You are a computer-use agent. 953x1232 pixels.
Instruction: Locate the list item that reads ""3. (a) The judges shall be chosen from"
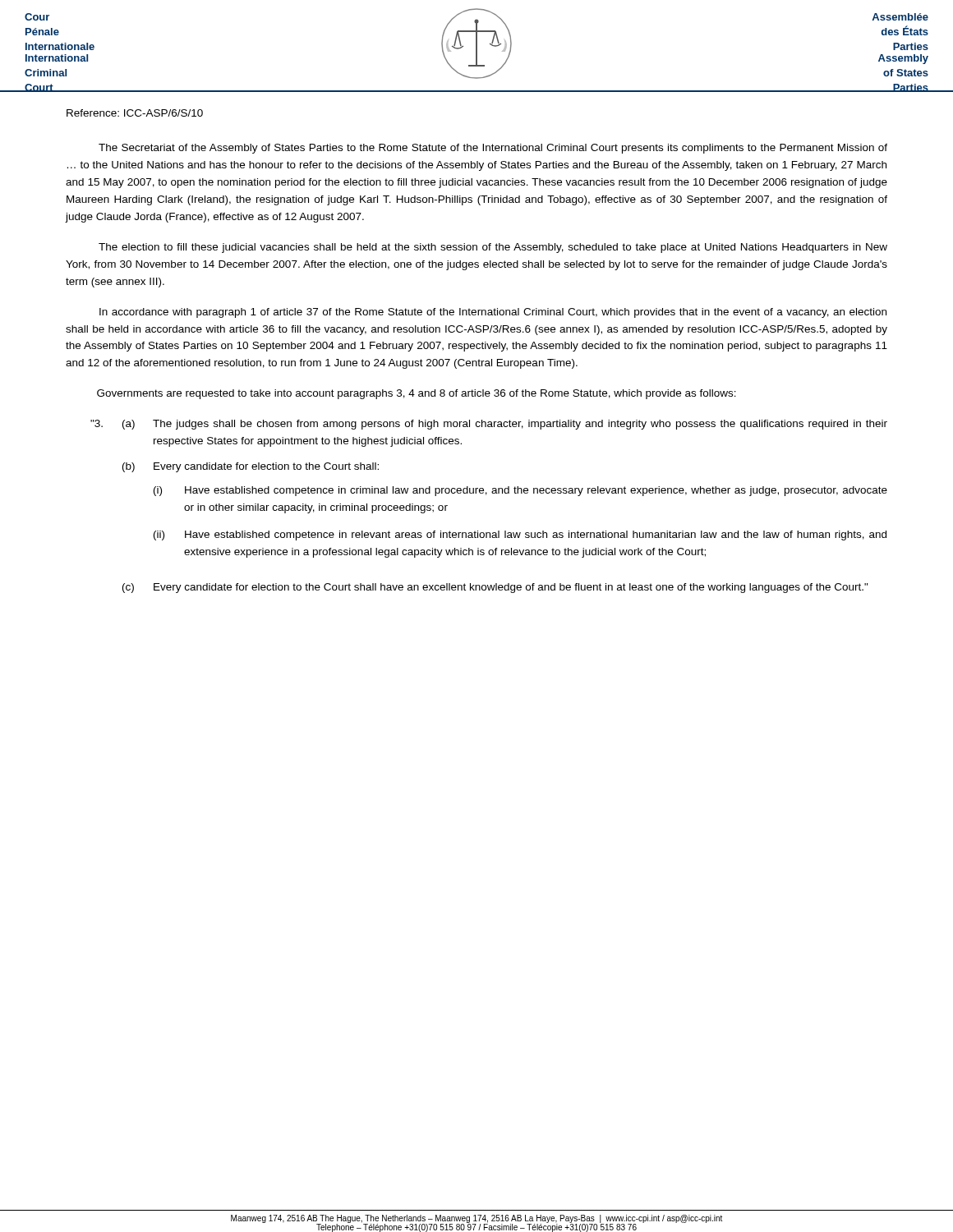[x=489, y=425]
